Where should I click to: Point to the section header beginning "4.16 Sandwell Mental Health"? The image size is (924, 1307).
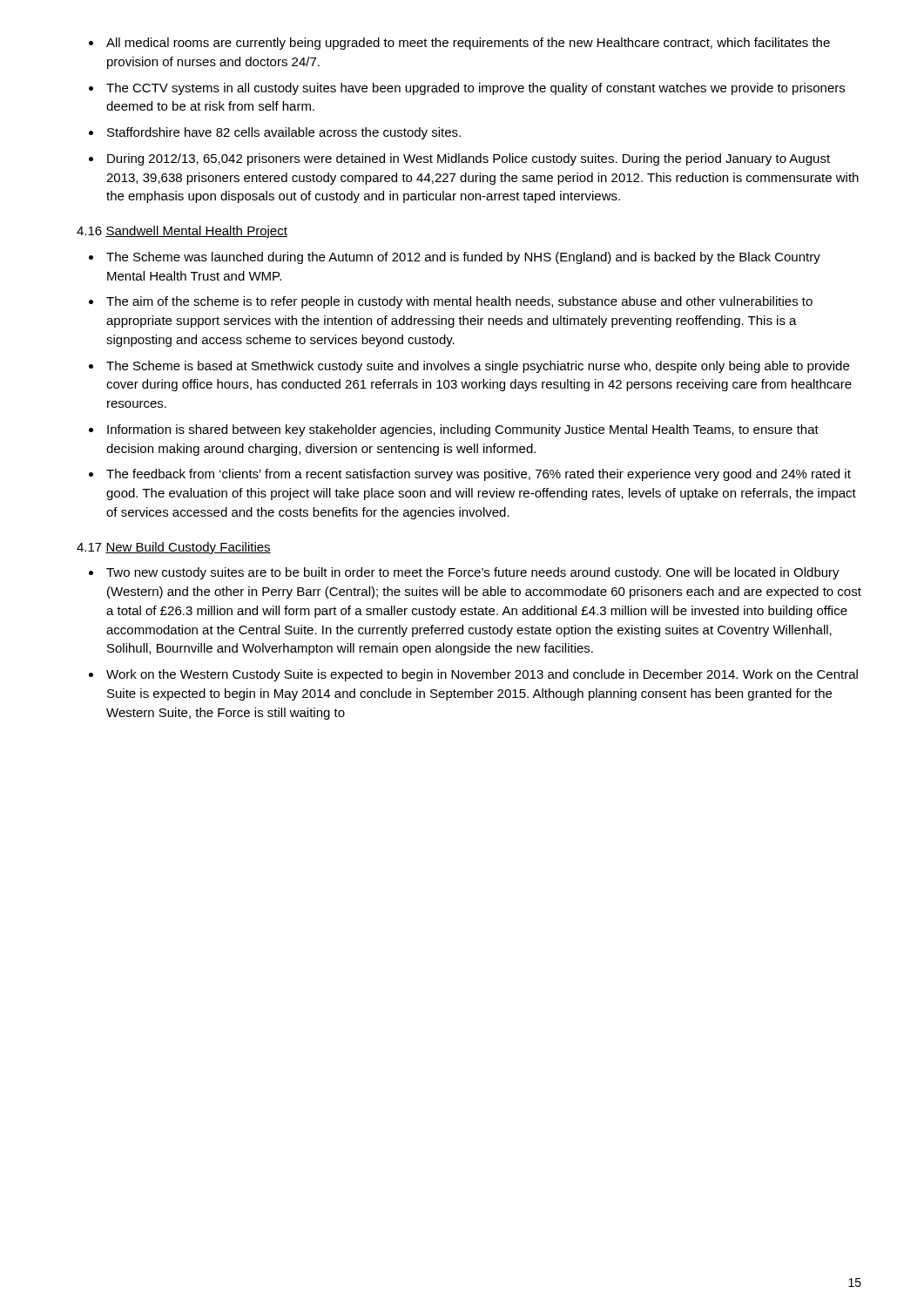tap(182, 230)
